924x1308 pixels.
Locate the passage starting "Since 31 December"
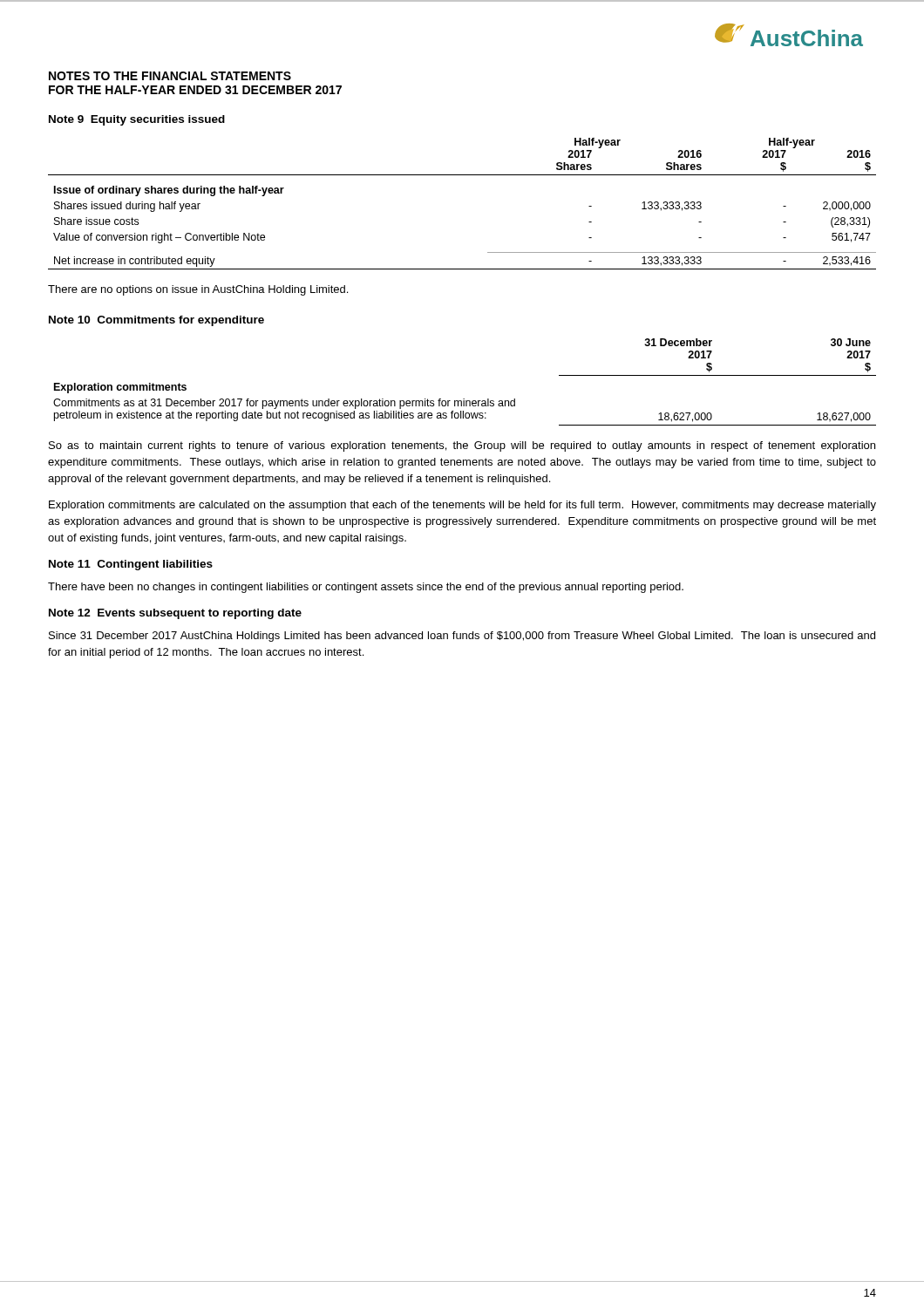462,643
